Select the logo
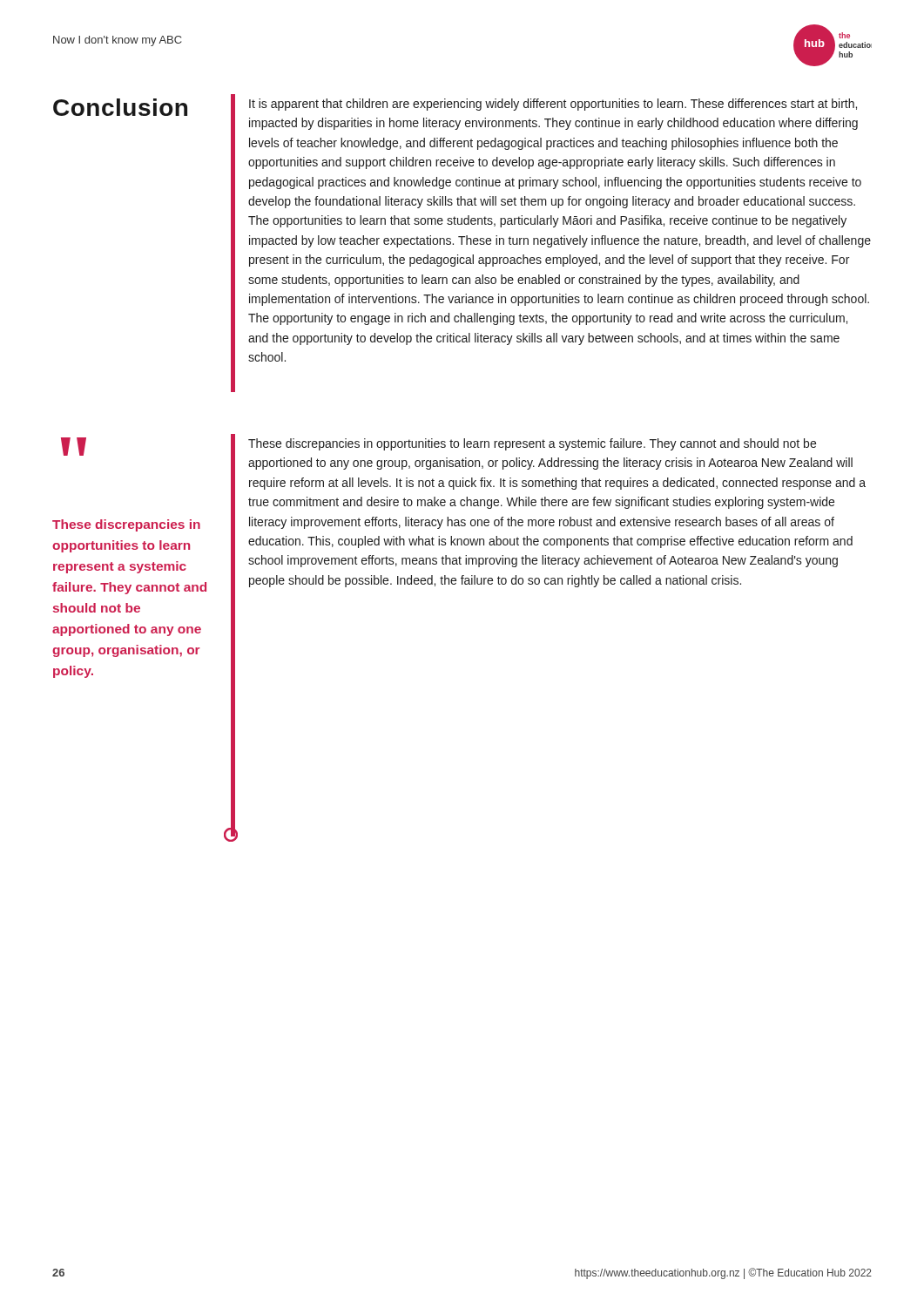 tap(833, 47)
